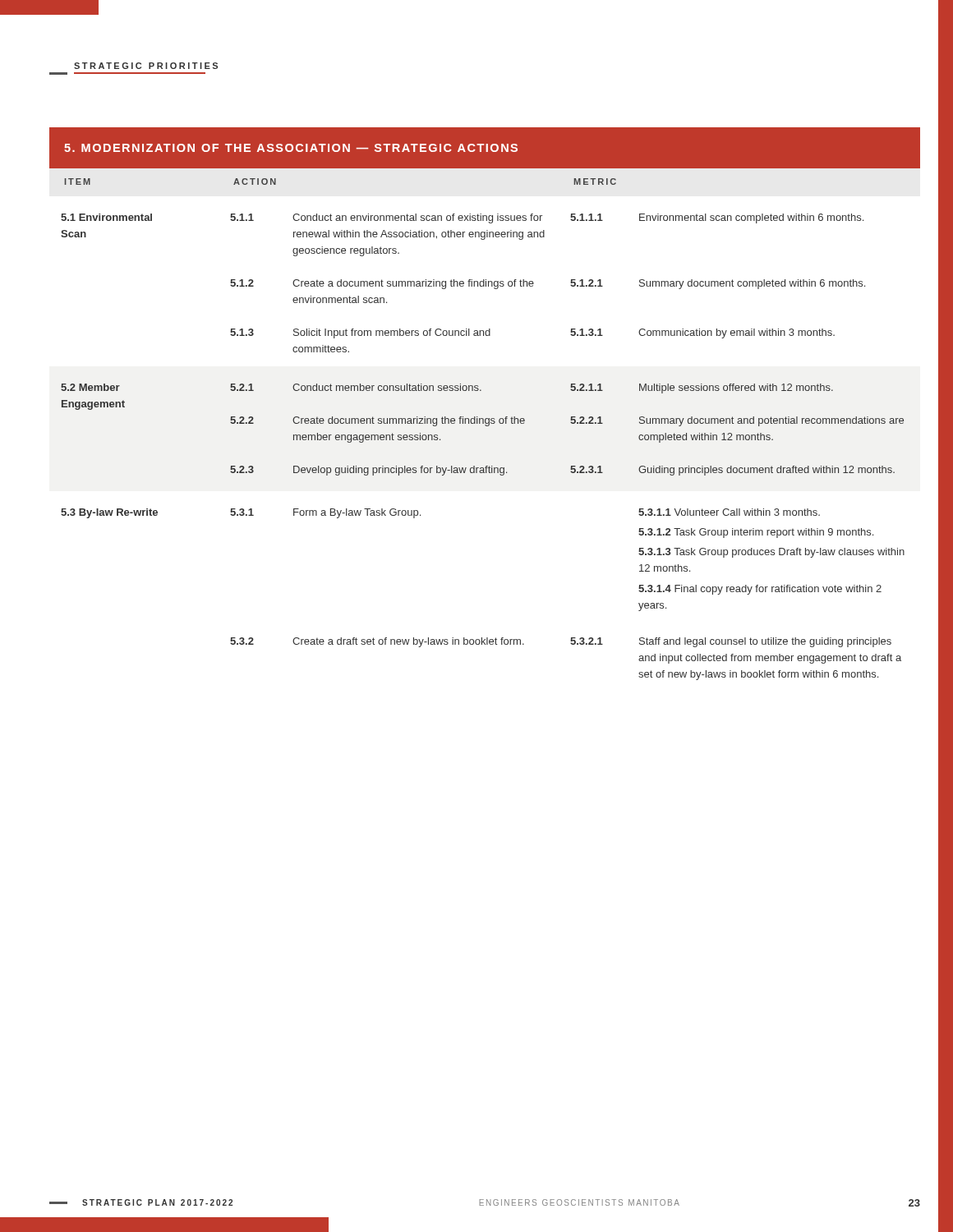
Task: Select the table that reads "5.1 Environmental Scan"
Action: tap(485, 412)
